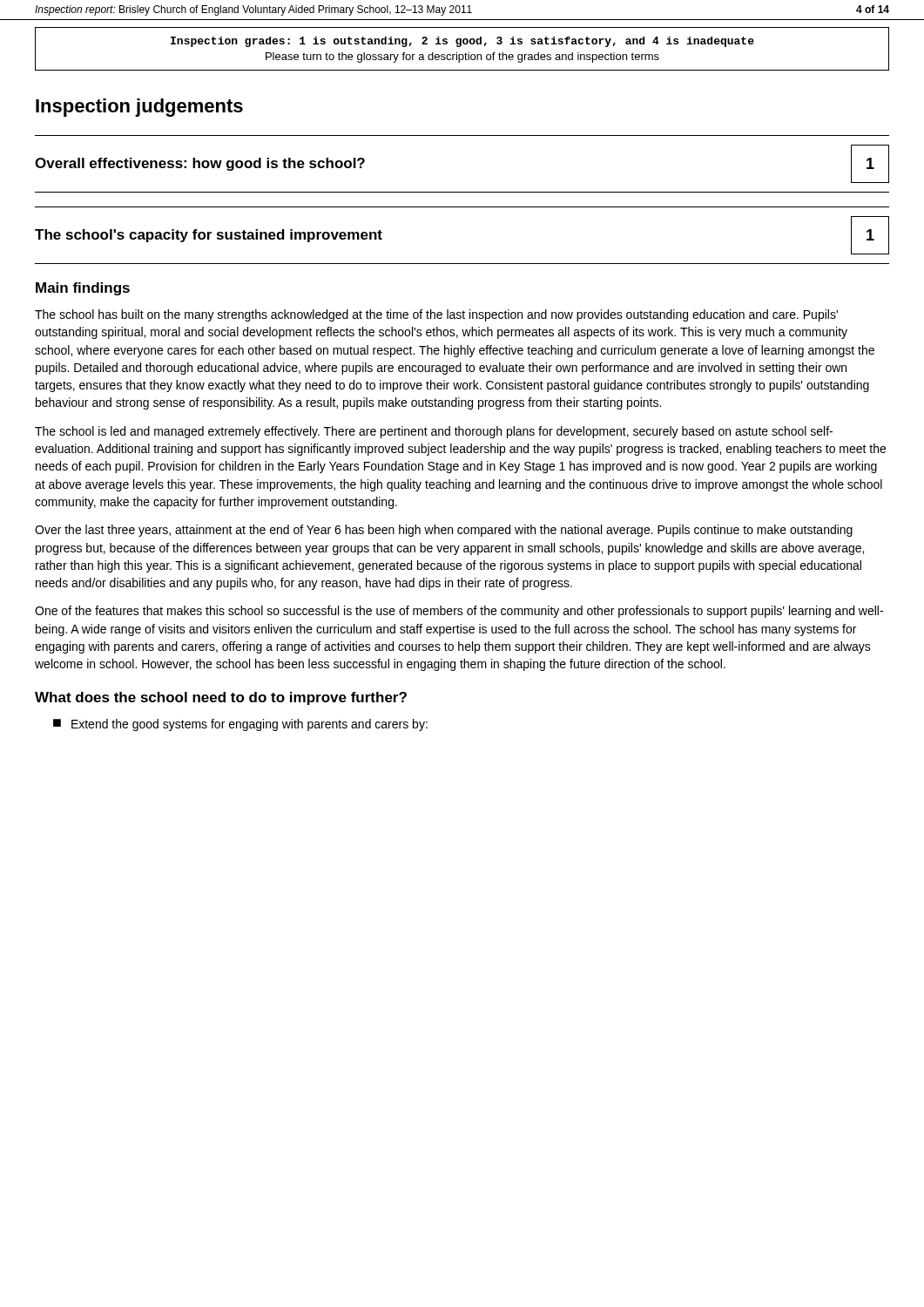Select the text block starting "Main findings"

tap(83, 288)
